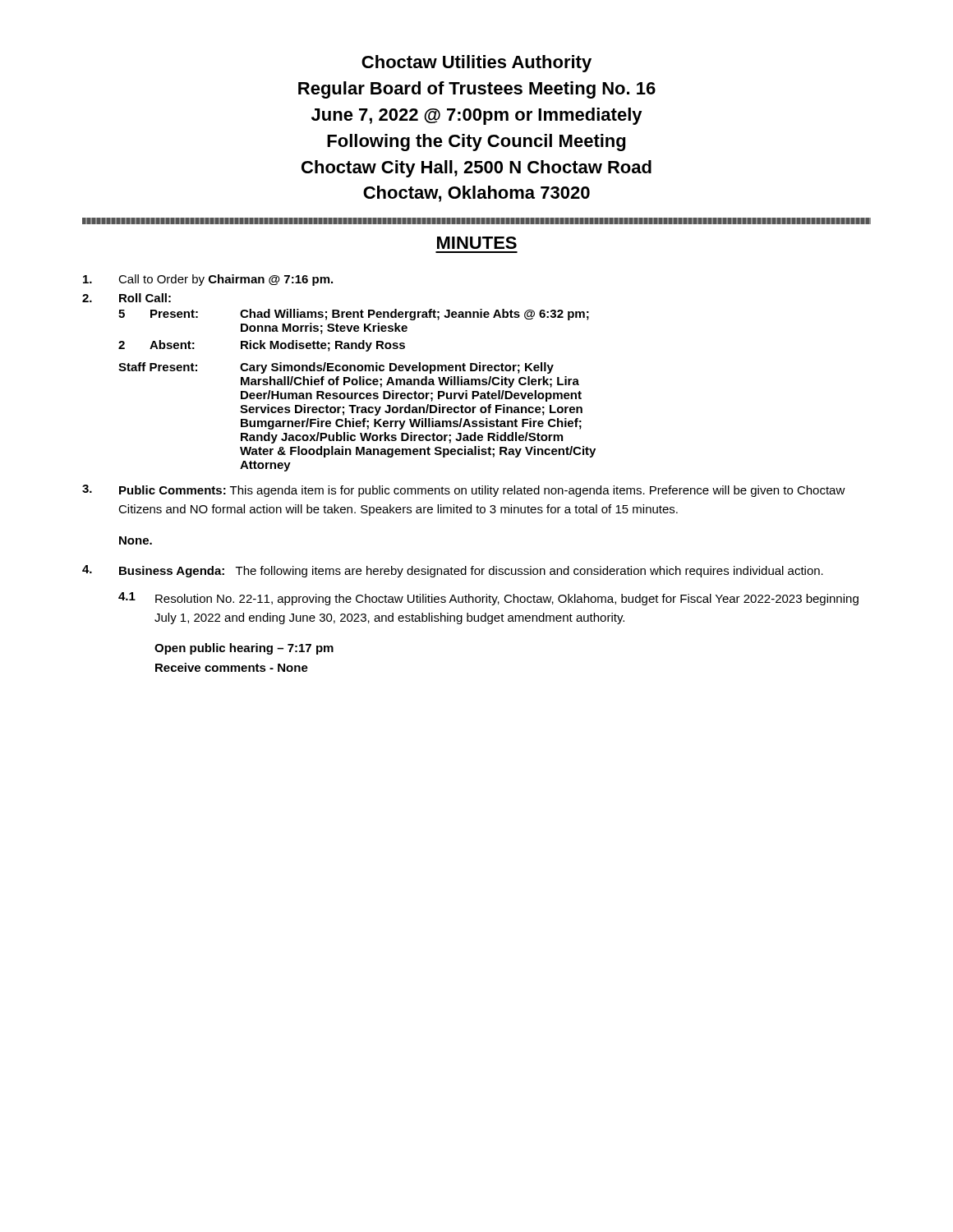Click on the text block with the text "Open public hearing"
Viewport: 953px width, 1232px height.
point(244,649)
